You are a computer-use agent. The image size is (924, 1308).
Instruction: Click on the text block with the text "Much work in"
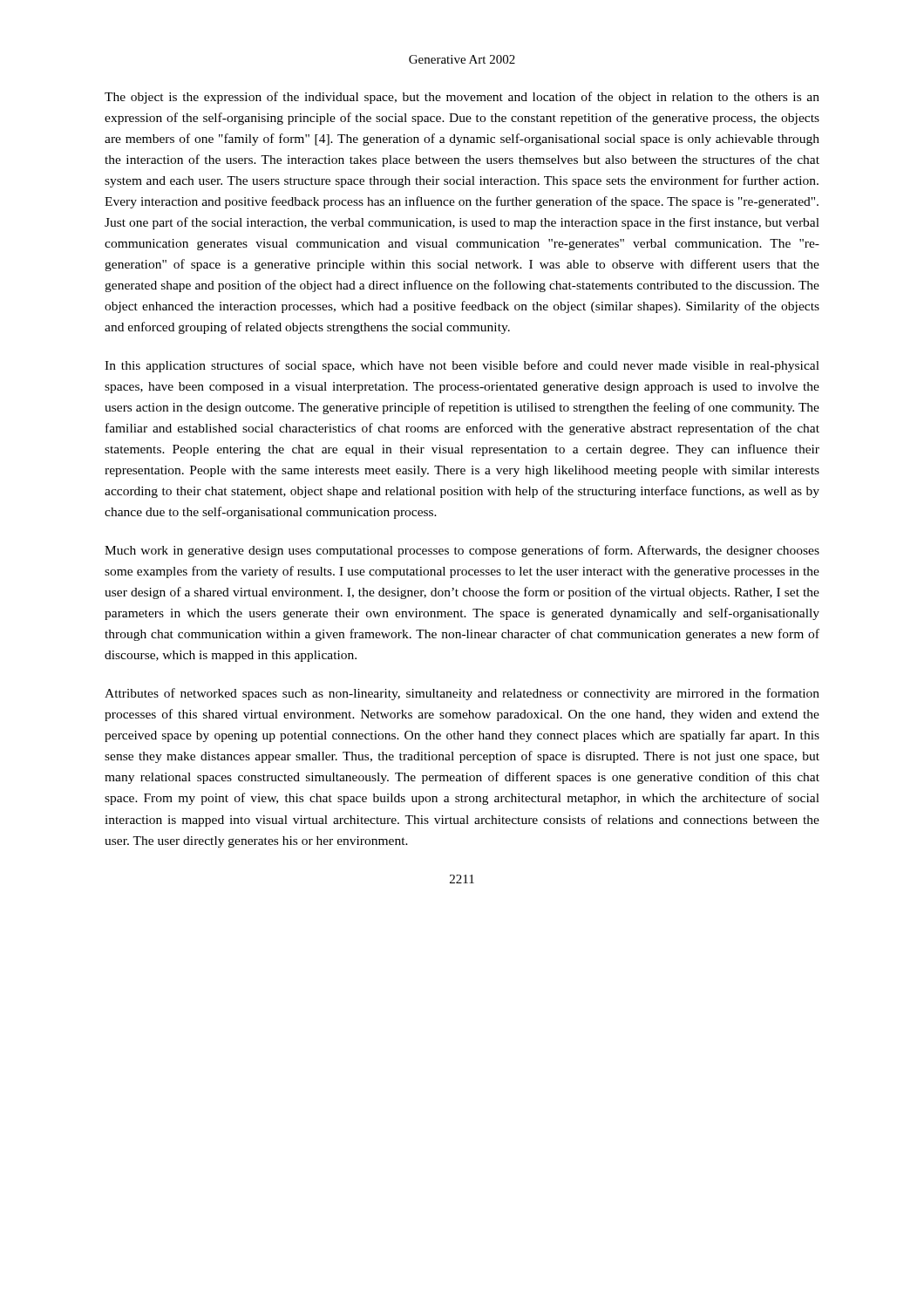462,602
